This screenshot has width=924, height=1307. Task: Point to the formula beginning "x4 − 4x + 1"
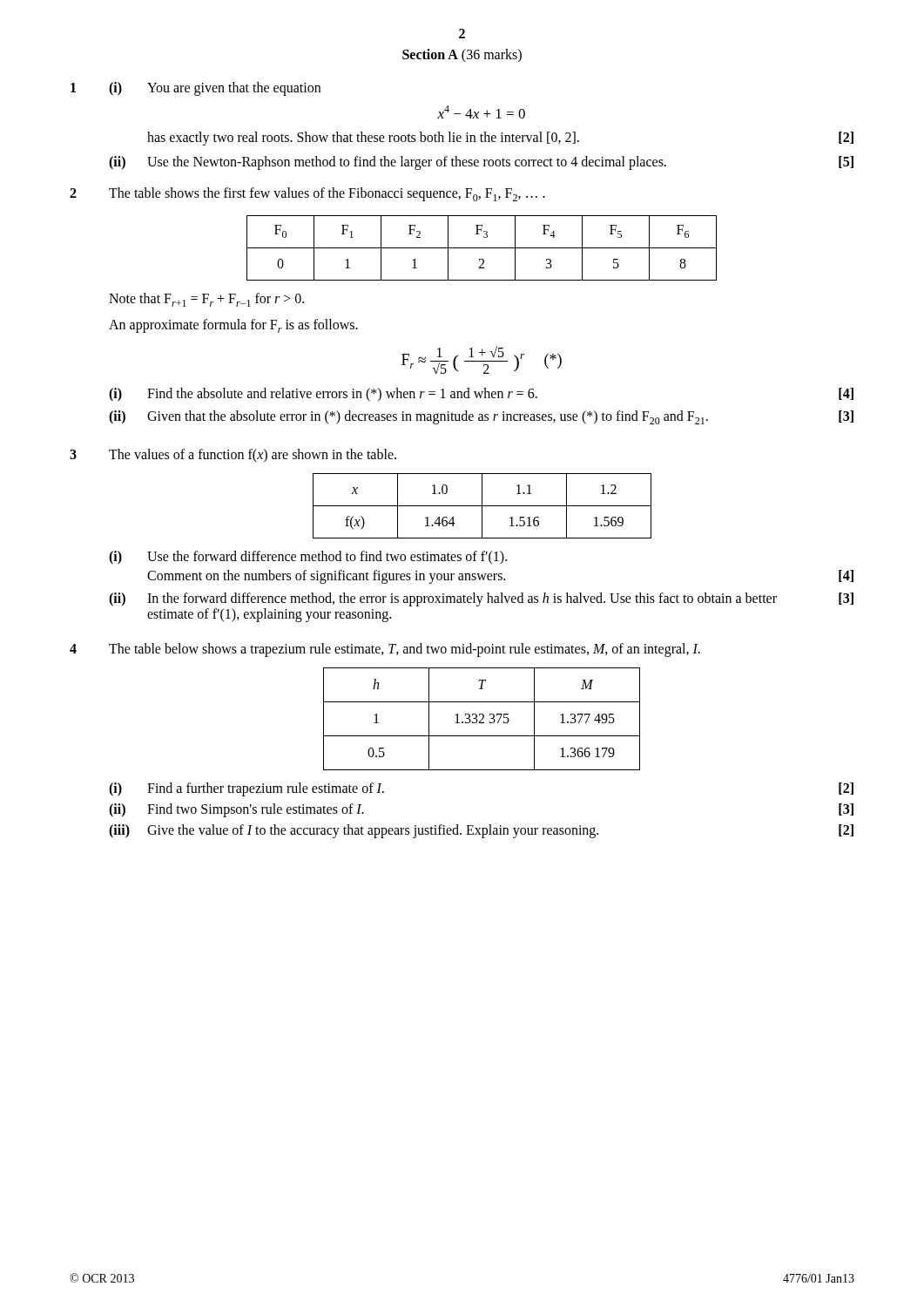[x=482, y=112]
